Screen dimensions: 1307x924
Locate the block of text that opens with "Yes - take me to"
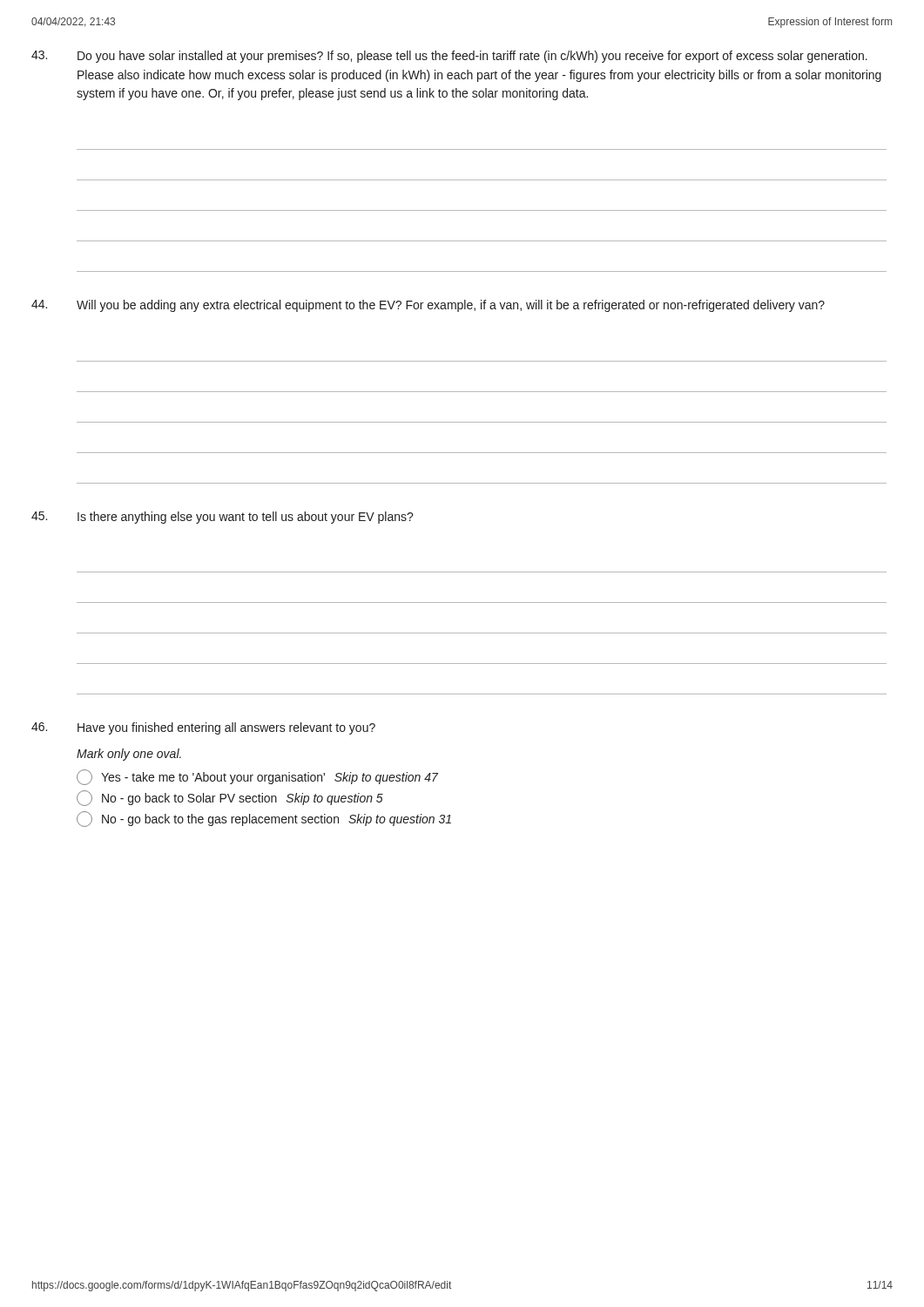(257, 777)
